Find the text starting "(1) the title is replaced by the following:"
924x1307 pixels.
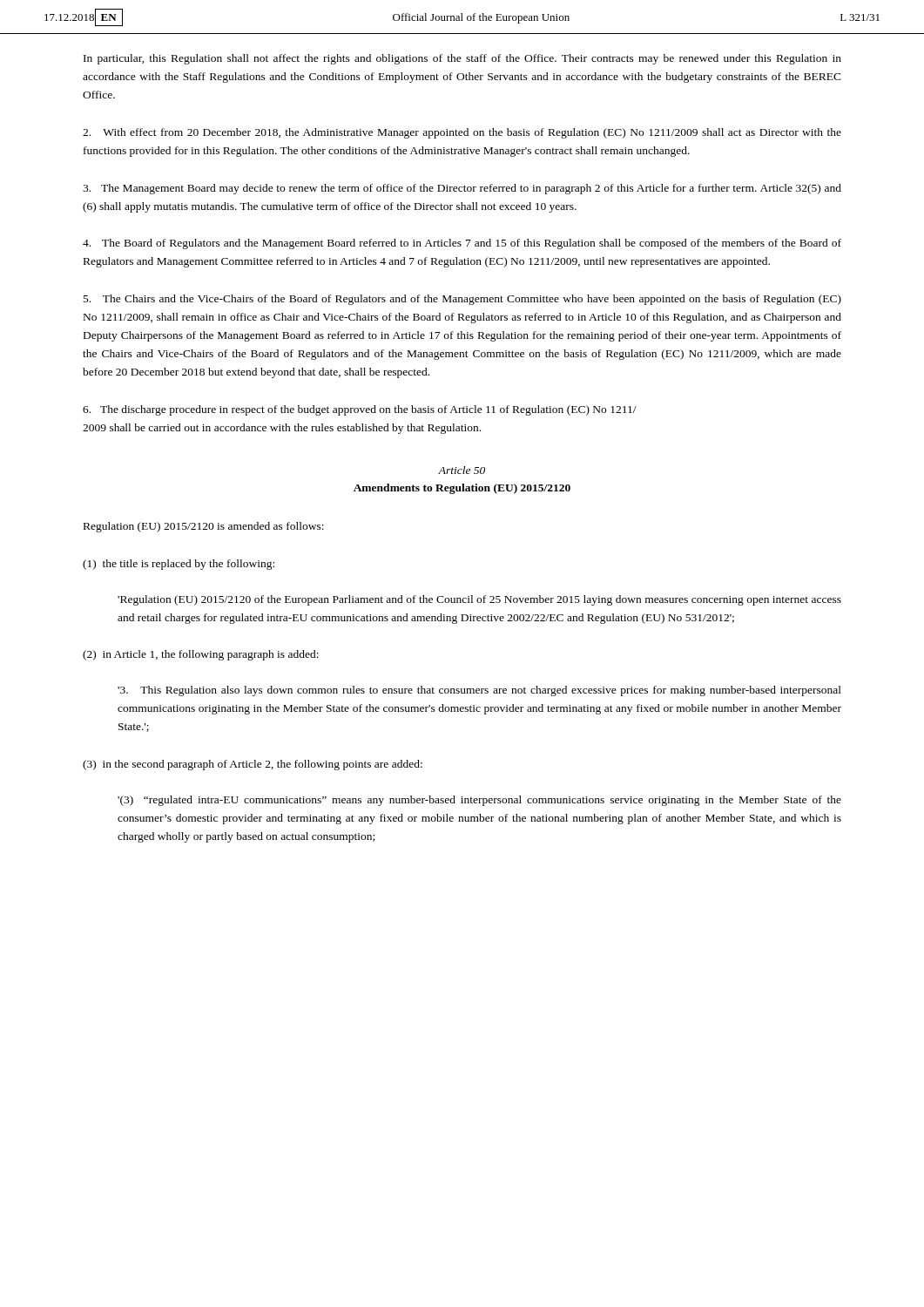pos(179,565)
